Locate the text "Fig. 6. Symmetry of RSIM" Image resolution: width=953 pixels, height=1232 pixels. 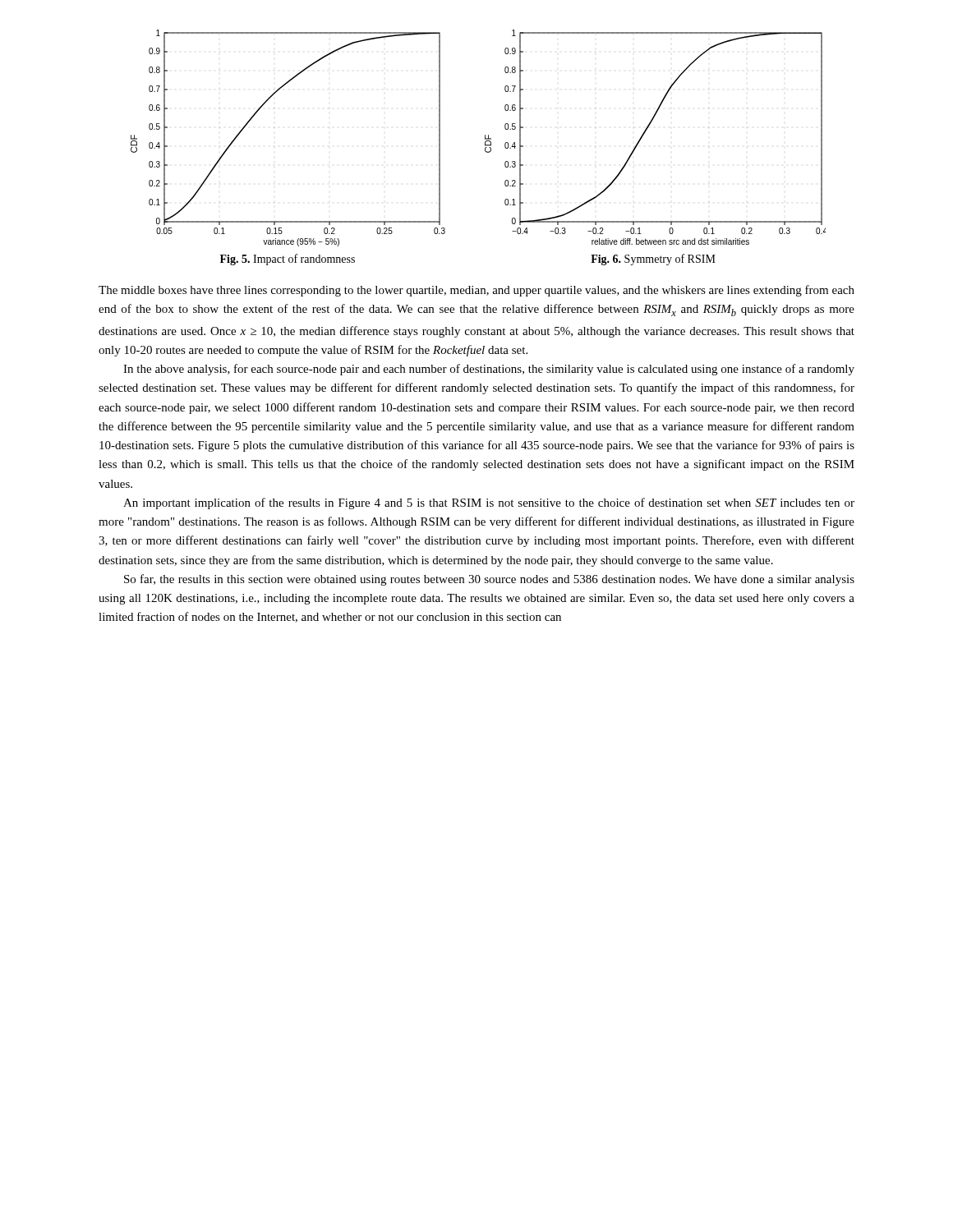[653, 259]
